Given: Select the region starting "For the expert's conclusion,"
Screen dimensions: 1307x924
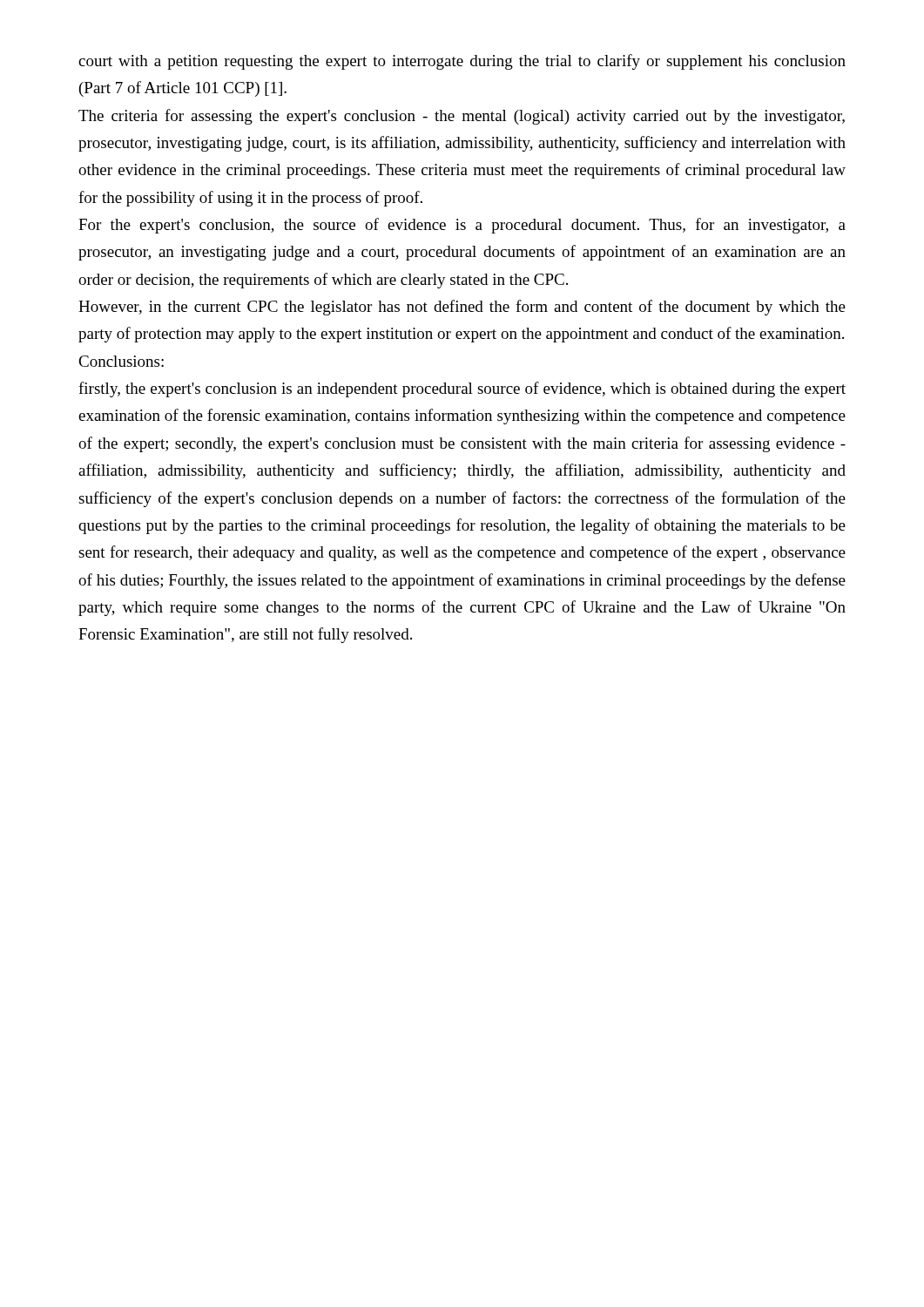Looking at the screenshot, I should pos(462,252).
